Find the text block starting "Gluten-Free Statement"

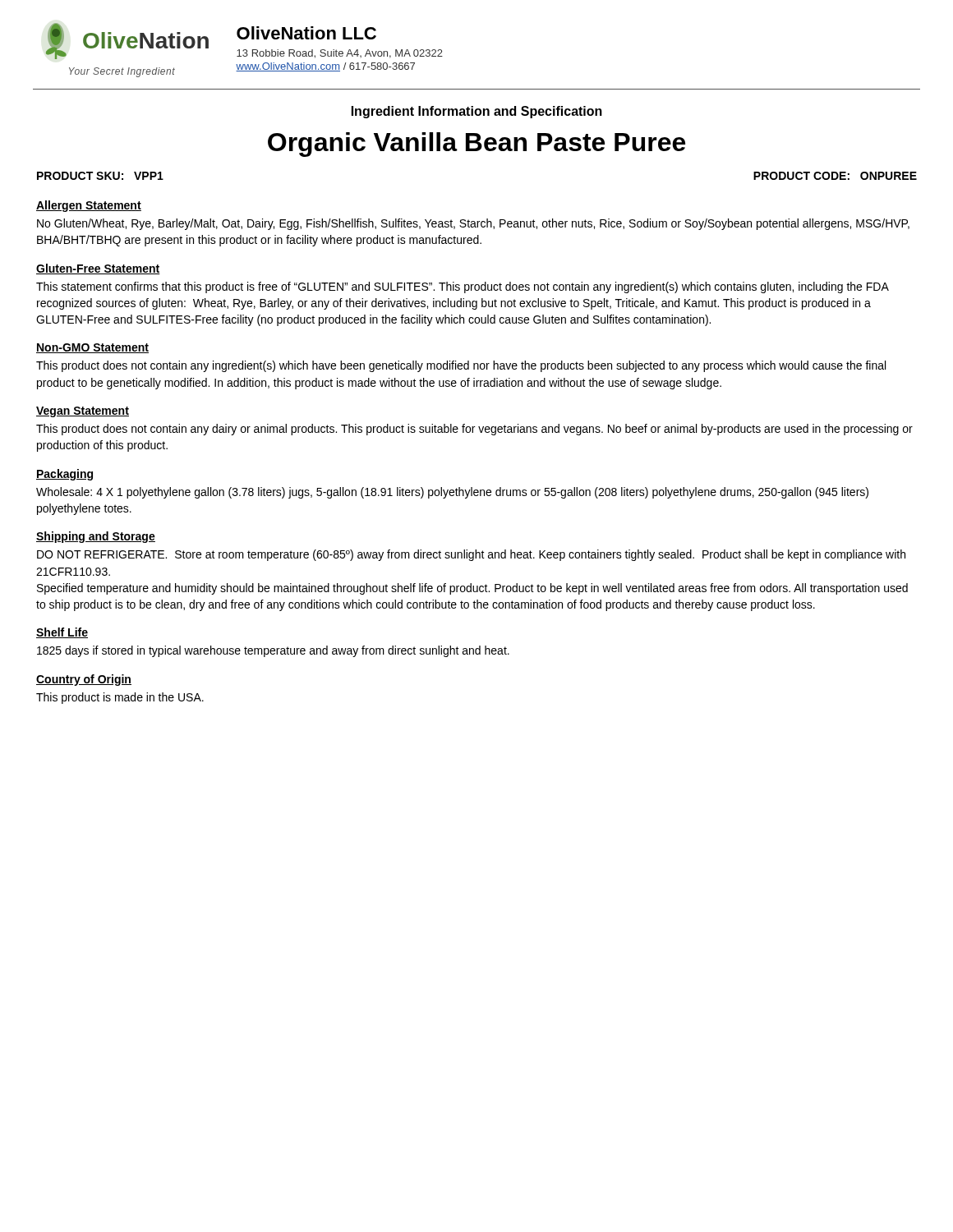(98, 268)
